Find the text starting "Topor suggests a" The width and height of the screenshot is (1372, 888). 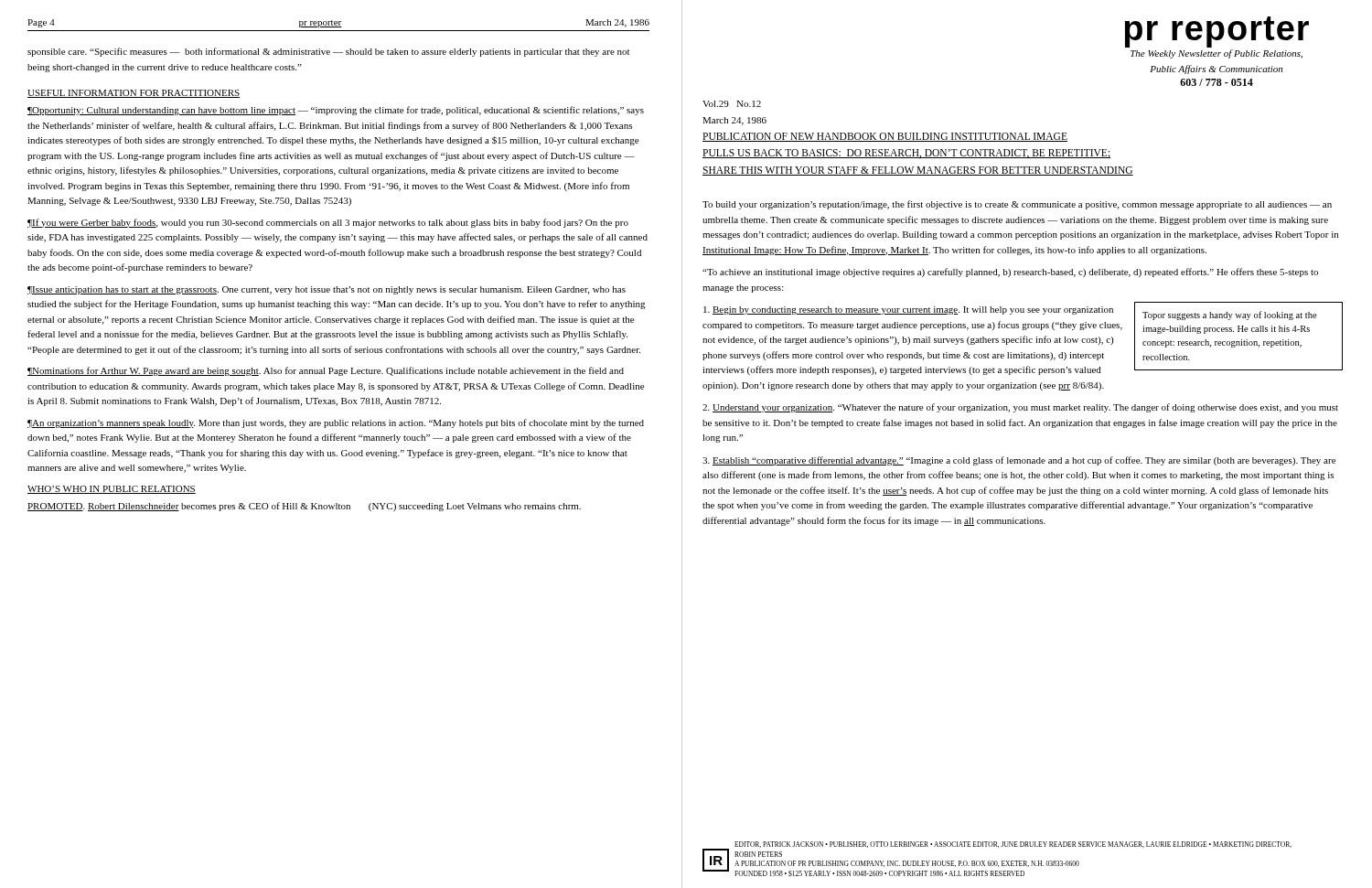click(1023, 346)
